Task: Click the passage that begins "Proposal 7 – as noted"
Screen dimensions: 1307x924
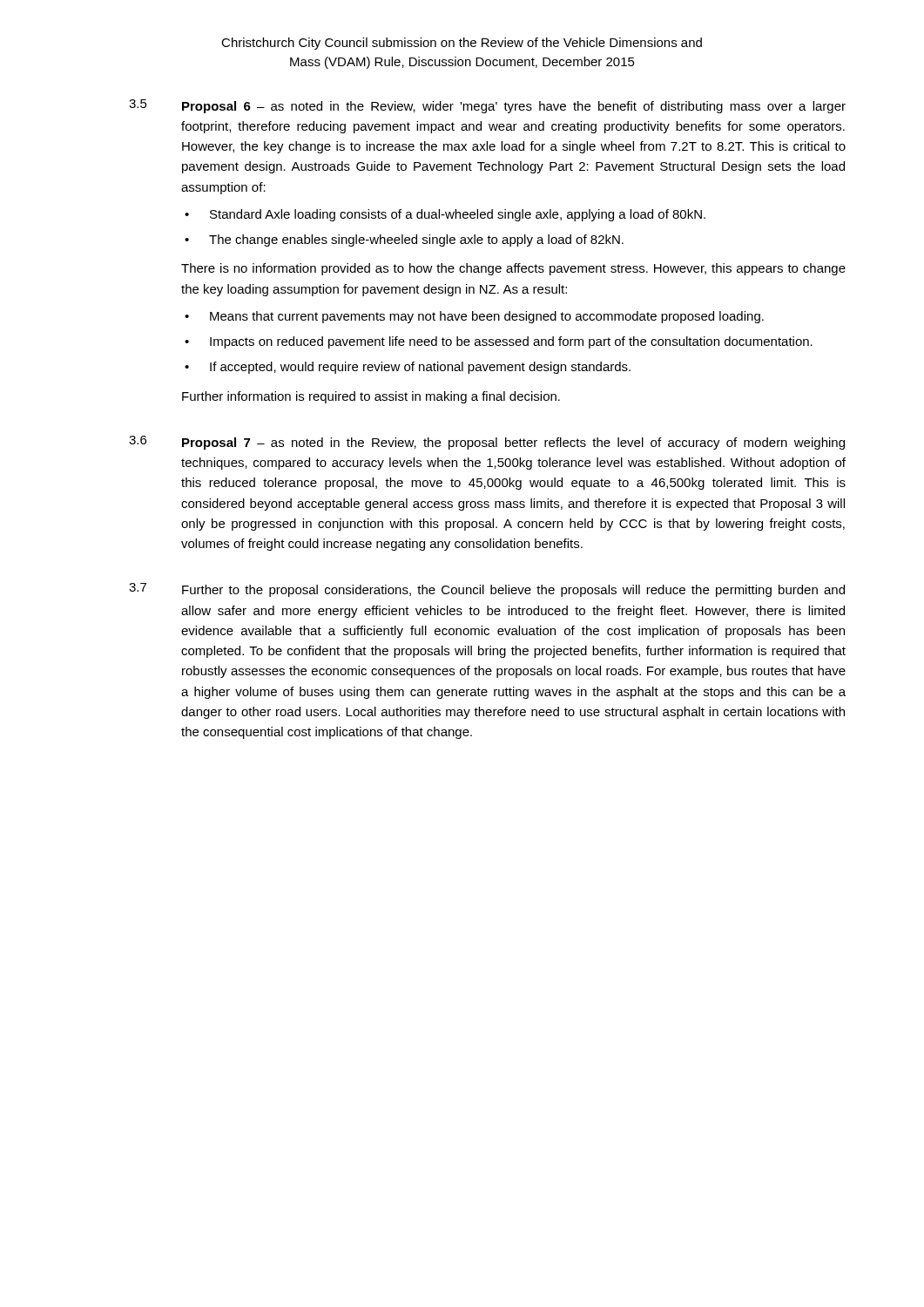Action: coord(513,493)
